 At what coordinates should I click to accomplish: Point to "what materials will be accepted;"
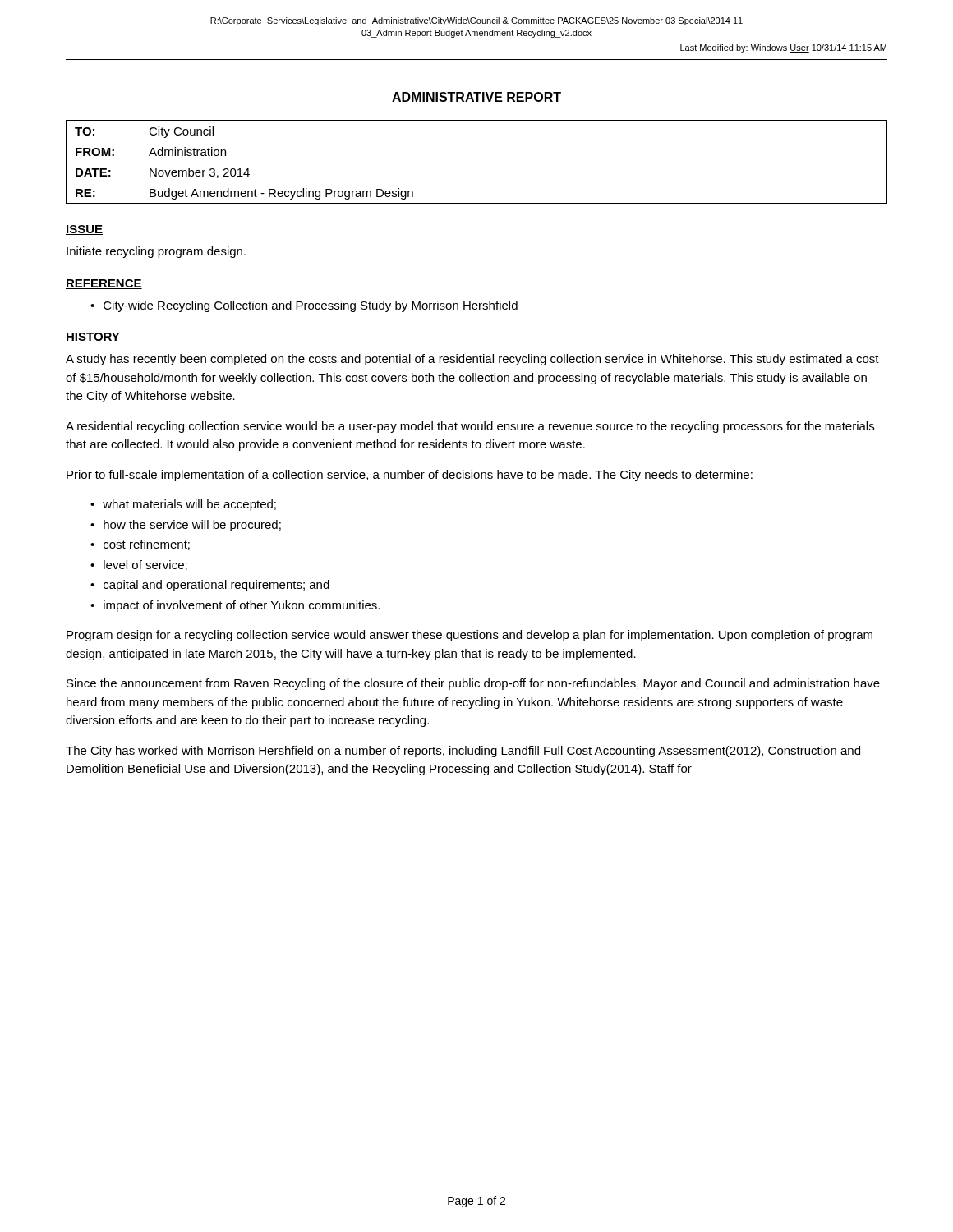190,504
